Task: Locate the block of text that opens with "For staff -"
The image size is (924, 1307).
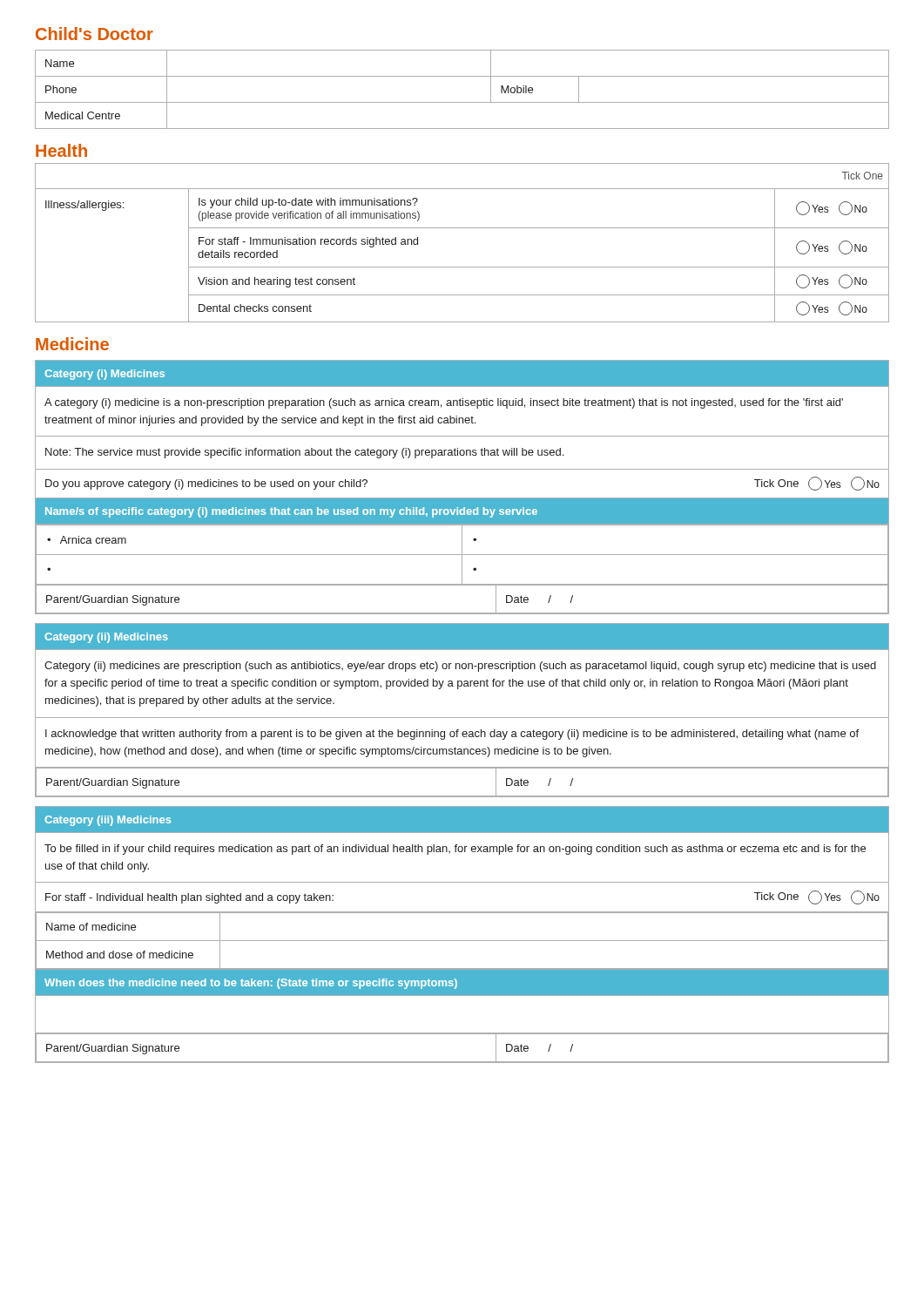Action: tap(189, 897)
